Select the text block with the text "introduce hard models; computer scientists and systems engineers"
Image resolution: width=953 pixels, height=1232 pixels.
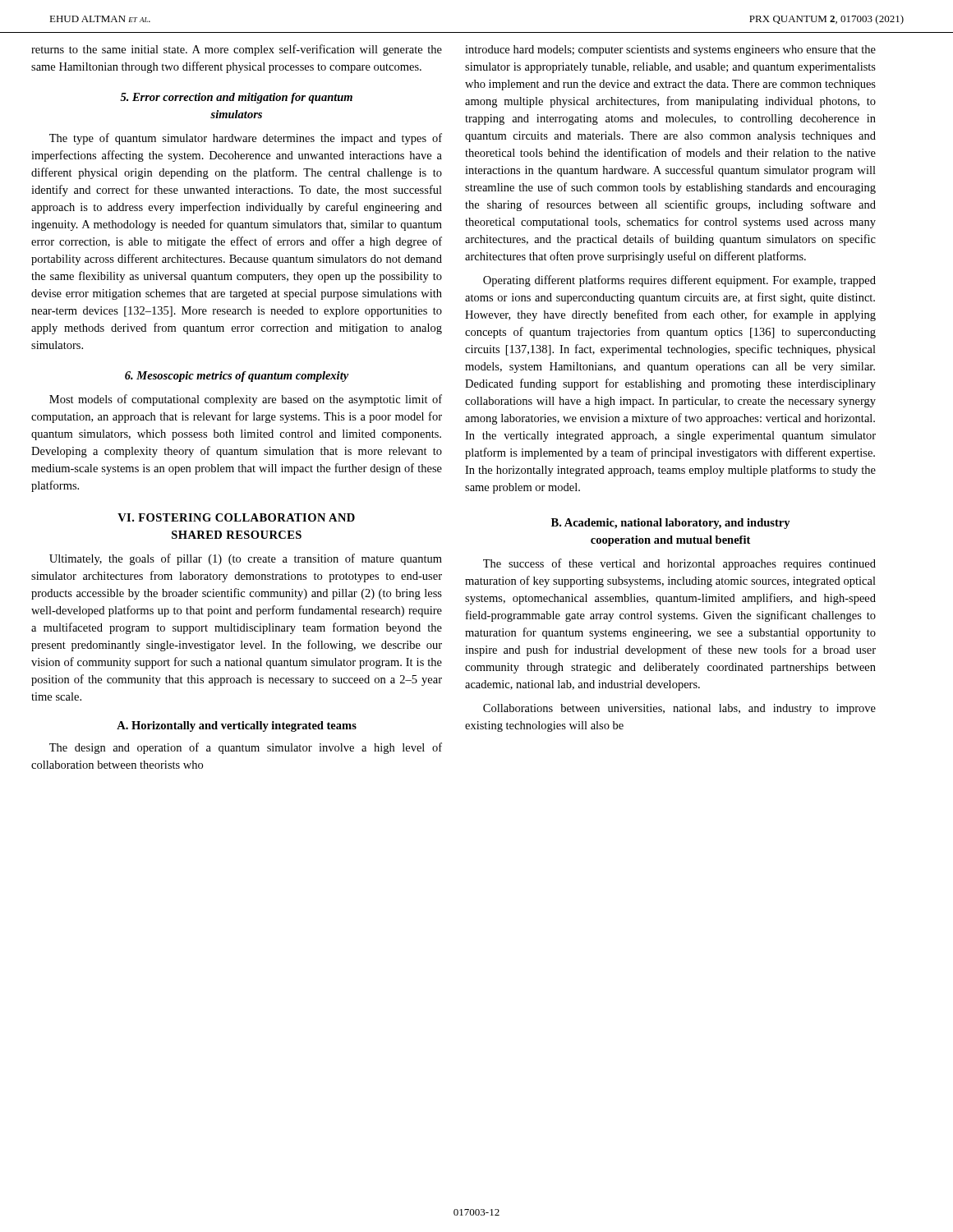pos(670,269)
